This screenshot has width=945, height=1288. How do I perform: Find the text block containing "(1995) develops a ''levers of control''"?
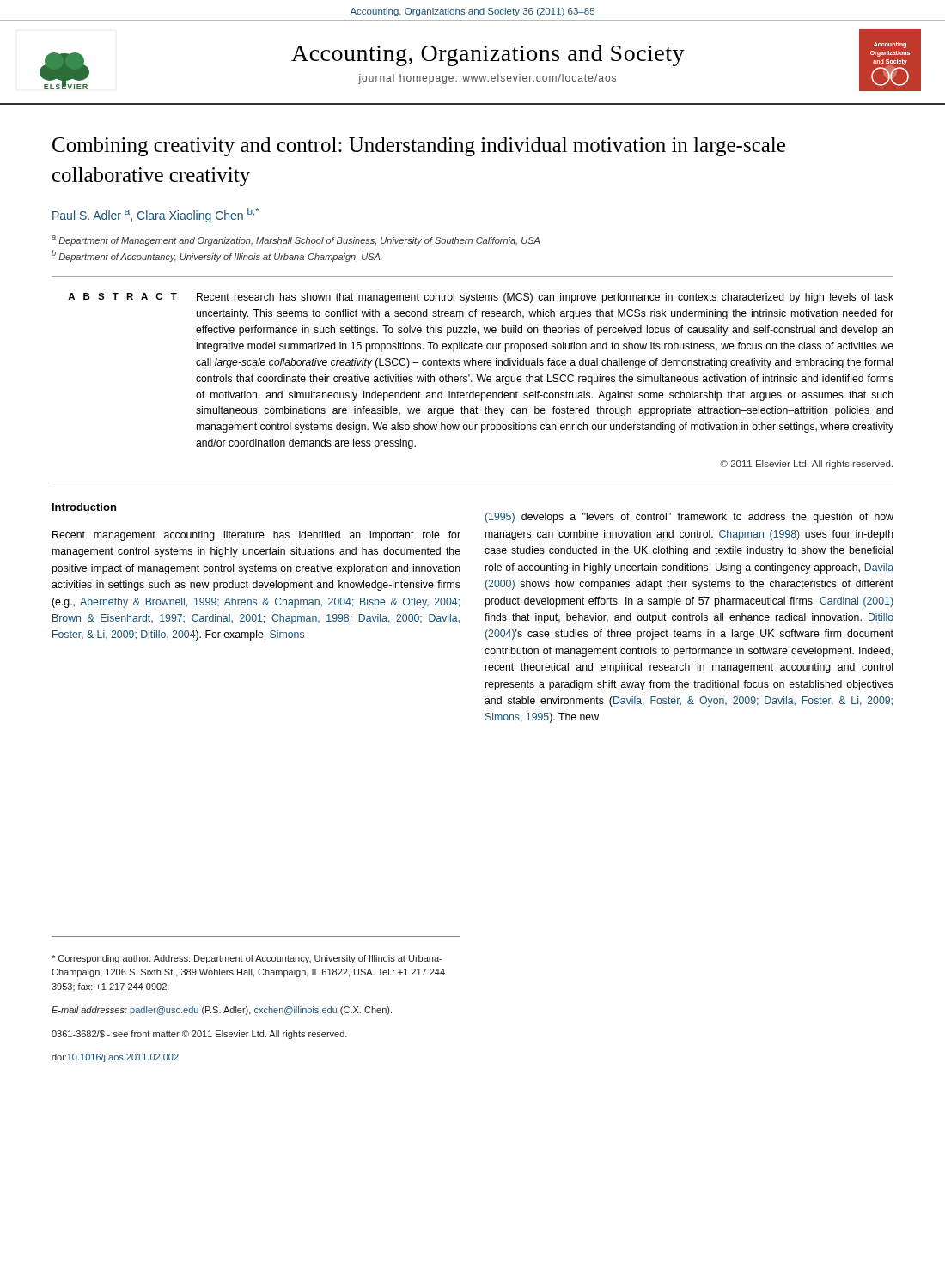coord(689,618)
